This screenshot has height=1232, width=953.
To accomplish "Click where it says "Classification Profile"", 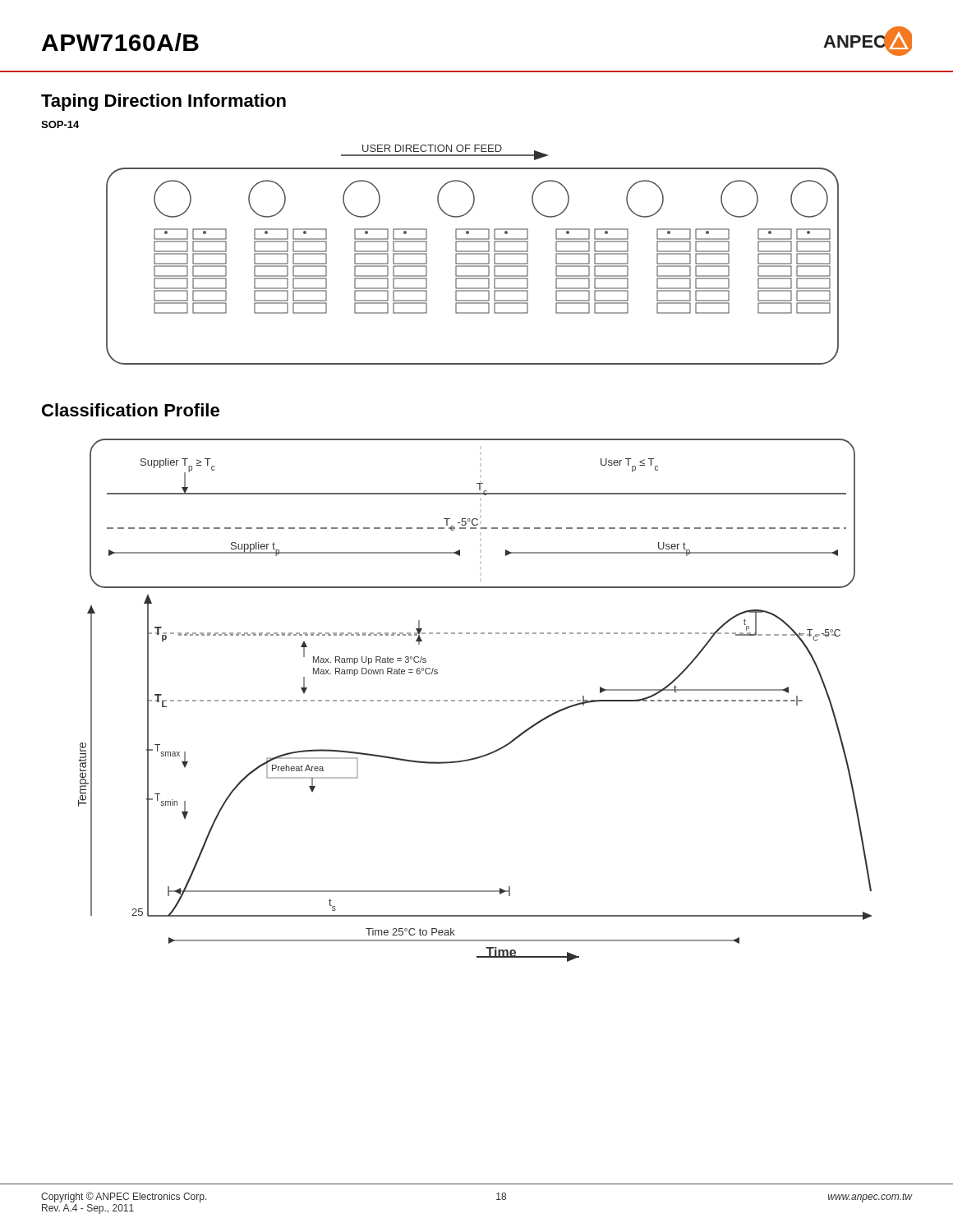I will (x=130, y=410).
